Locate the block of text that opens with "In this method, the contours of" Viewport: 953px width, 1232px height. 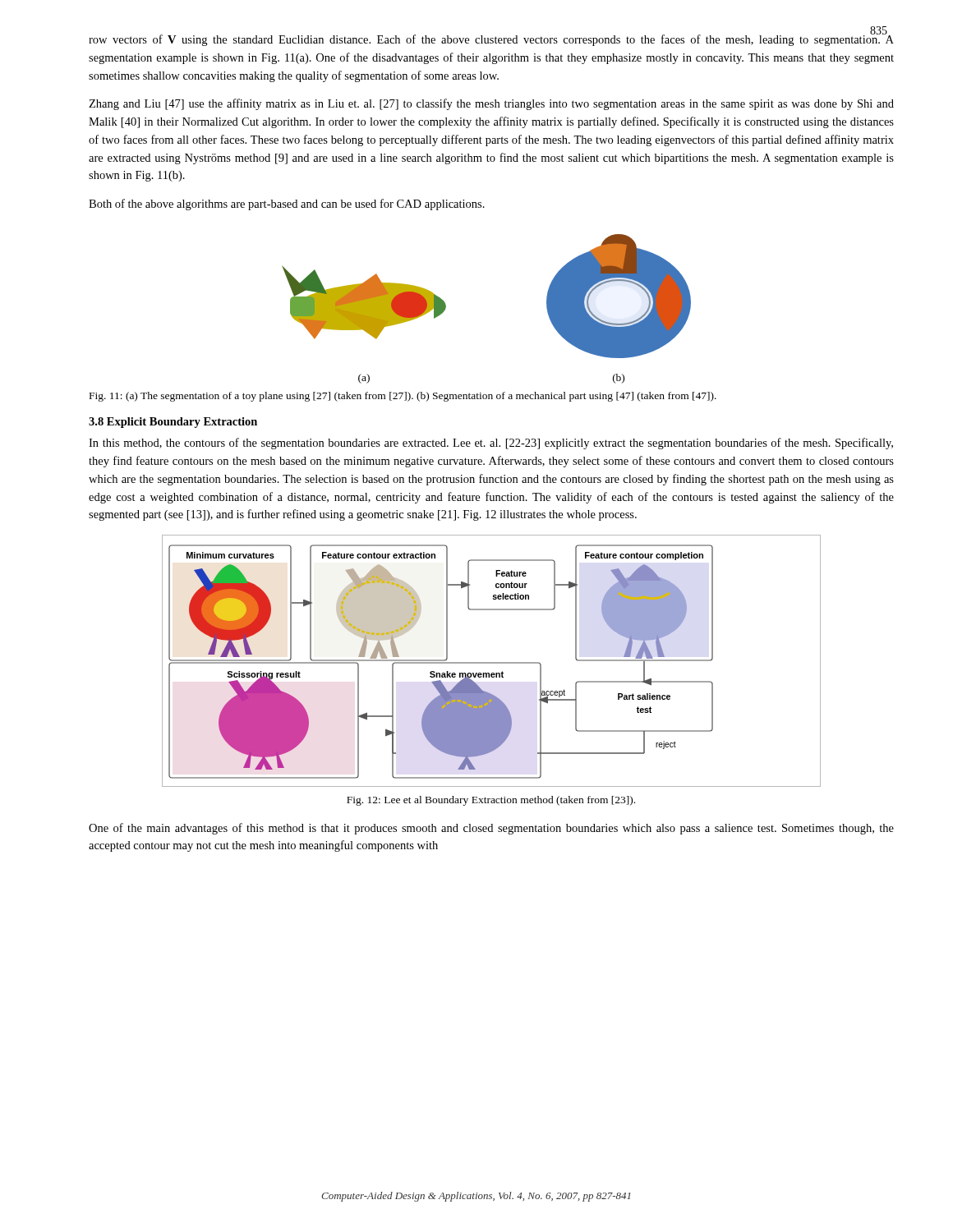(x=491, y=479)
